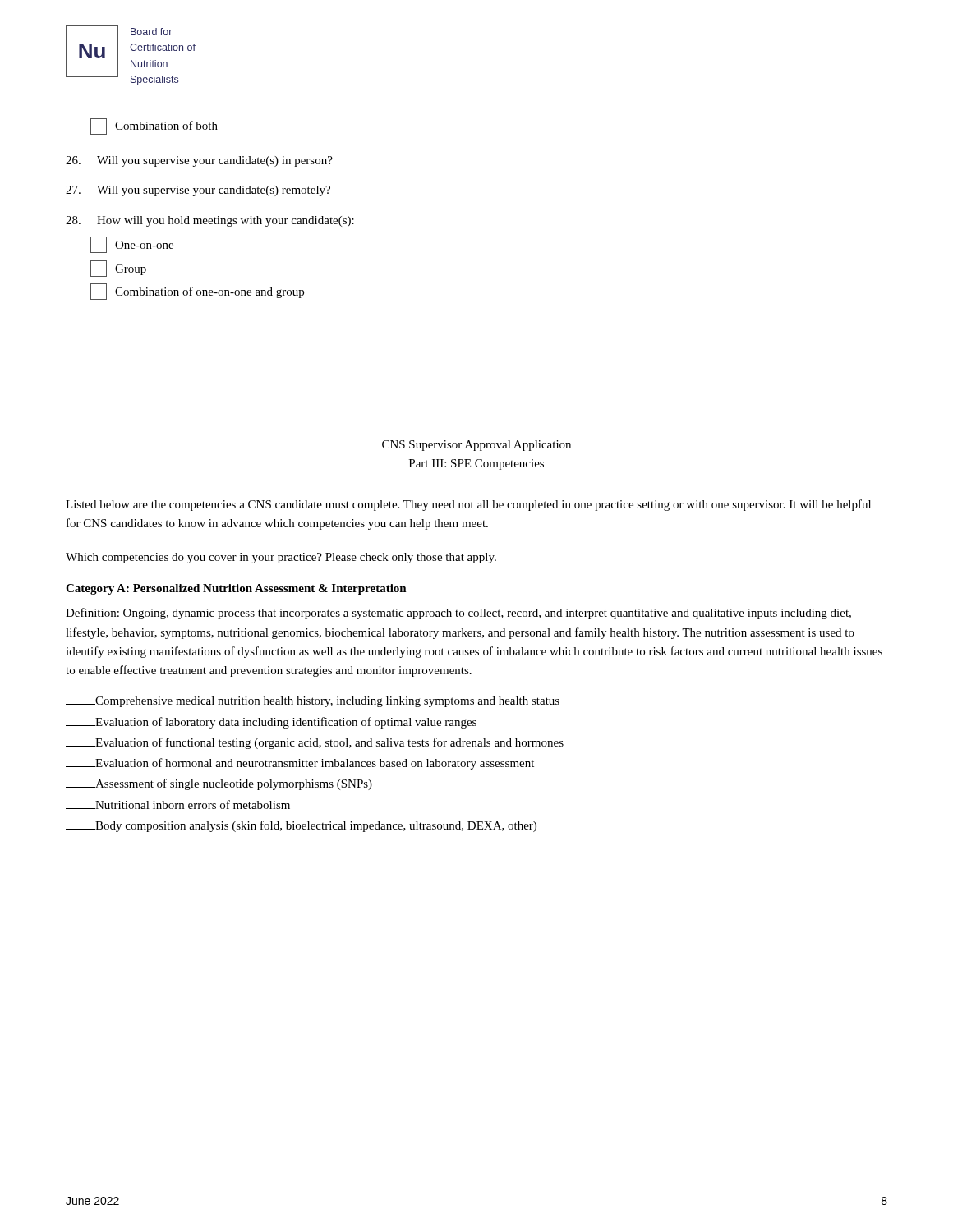953x1232 pixels.
Task: Select the passage starting "Body composition analysis (skin fold,"
Action: click(301, 826)
